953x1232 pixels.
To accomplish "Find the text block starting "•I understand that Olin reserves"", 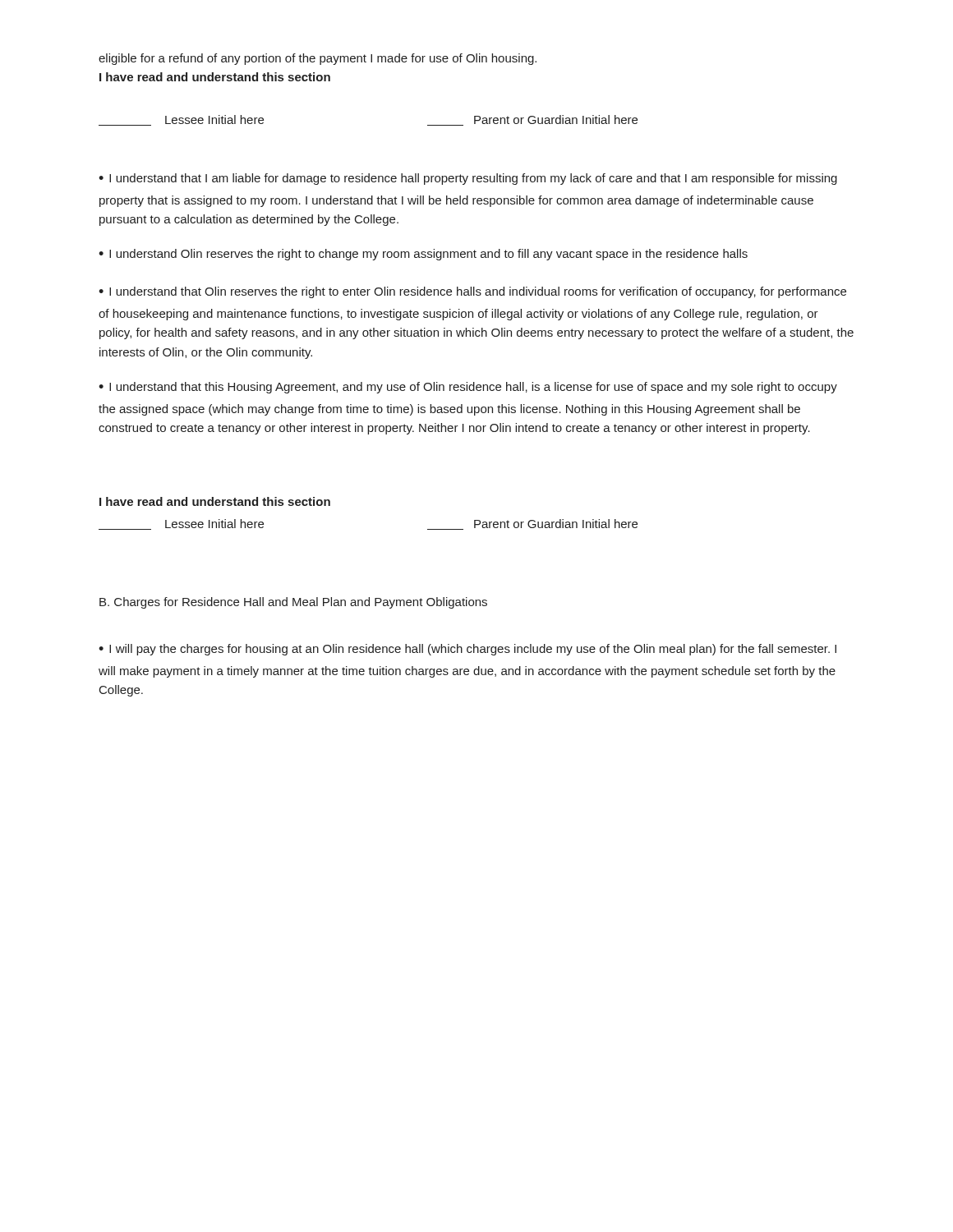I will 476,321.
